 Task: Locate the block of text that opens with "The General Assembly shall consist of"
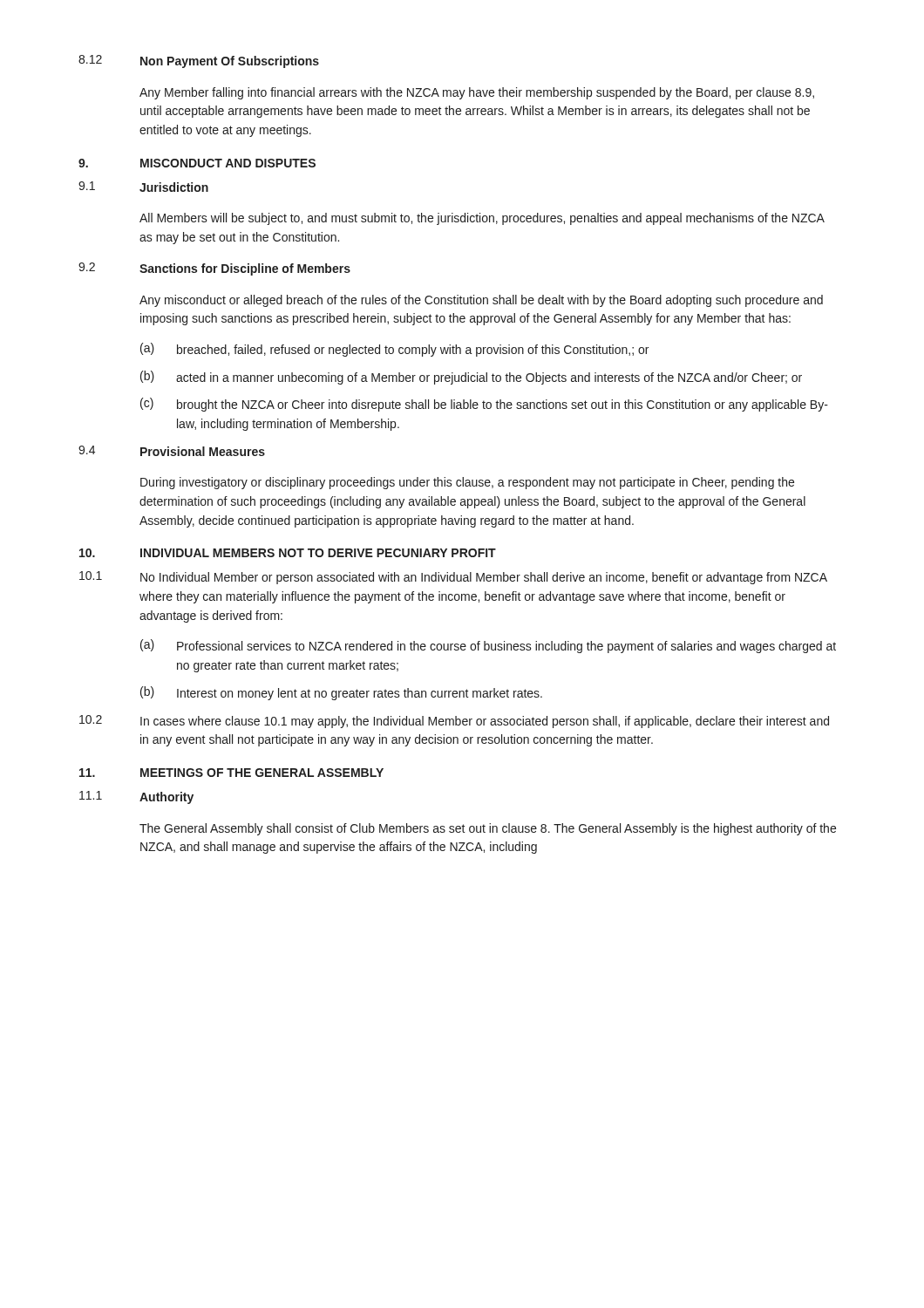tap(458, 838)
